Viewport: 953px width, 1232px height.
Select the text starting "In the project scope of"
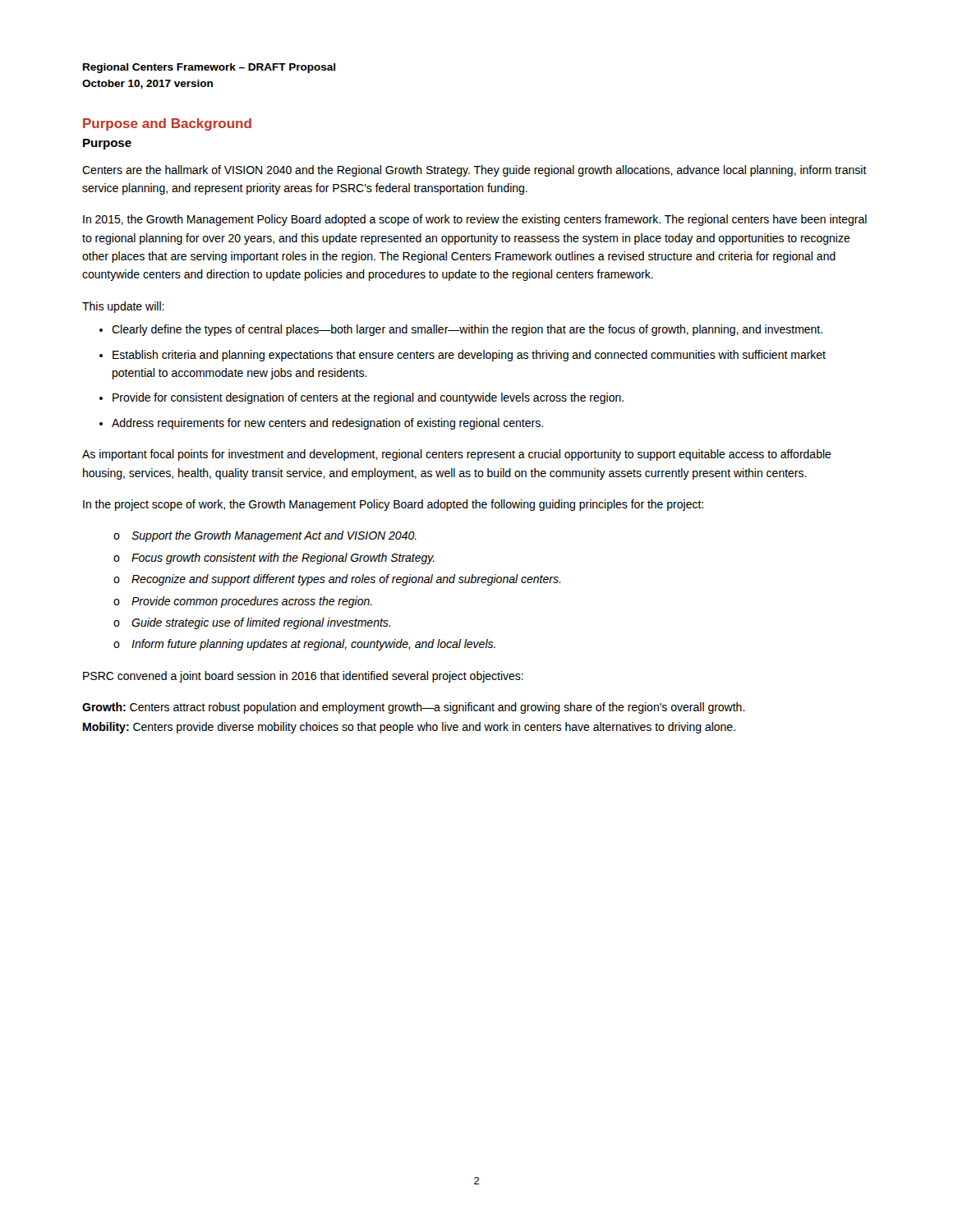point(476,504)
